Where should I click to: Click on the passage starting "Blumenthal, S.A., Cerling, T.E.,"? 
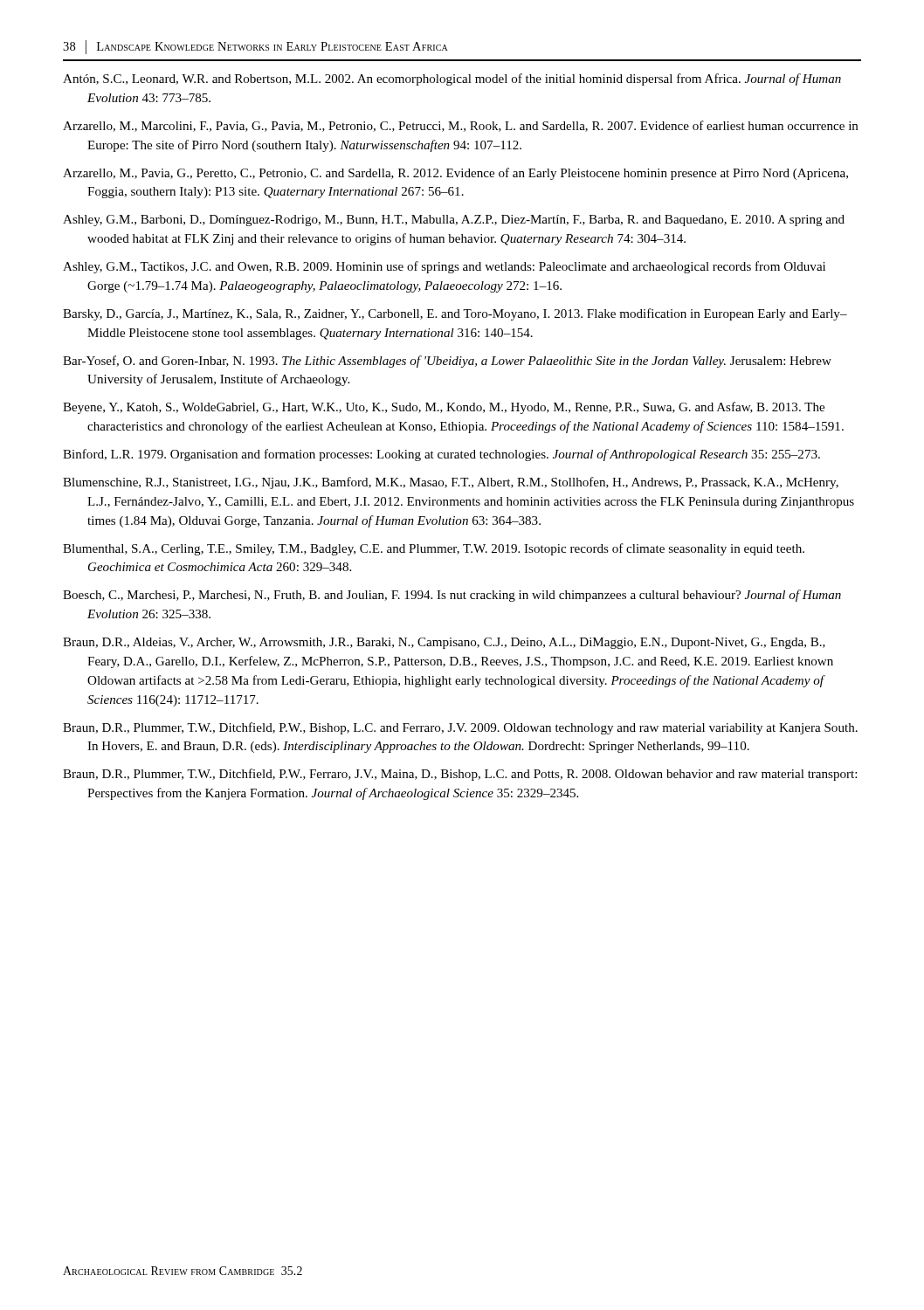[462, 558]
